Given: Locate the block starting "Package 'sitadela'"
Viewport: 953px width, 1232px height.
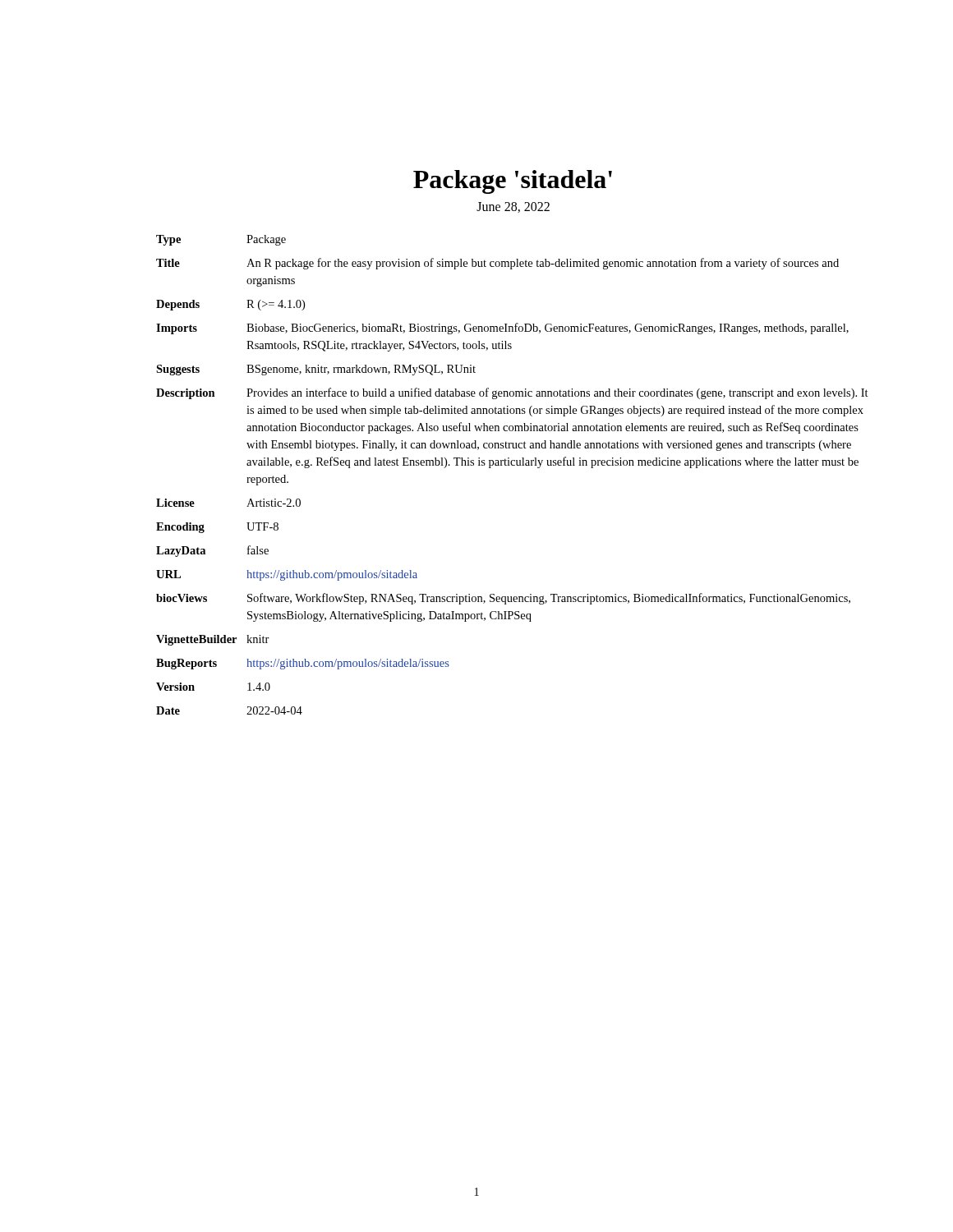Looking at the screenshot, I should [x=513, y=179].
